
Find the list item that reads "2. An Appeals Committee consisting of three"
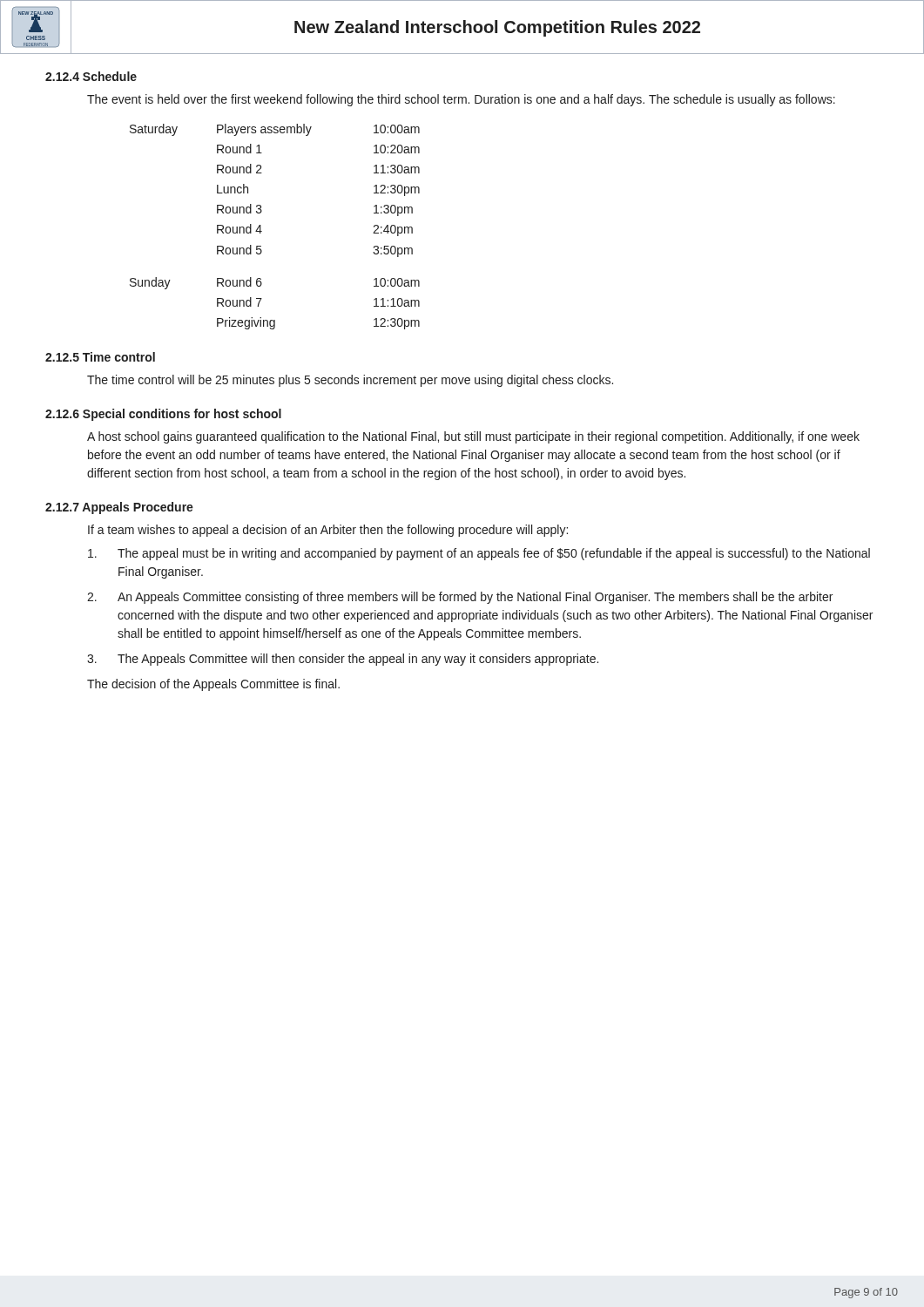click(484, 616)
